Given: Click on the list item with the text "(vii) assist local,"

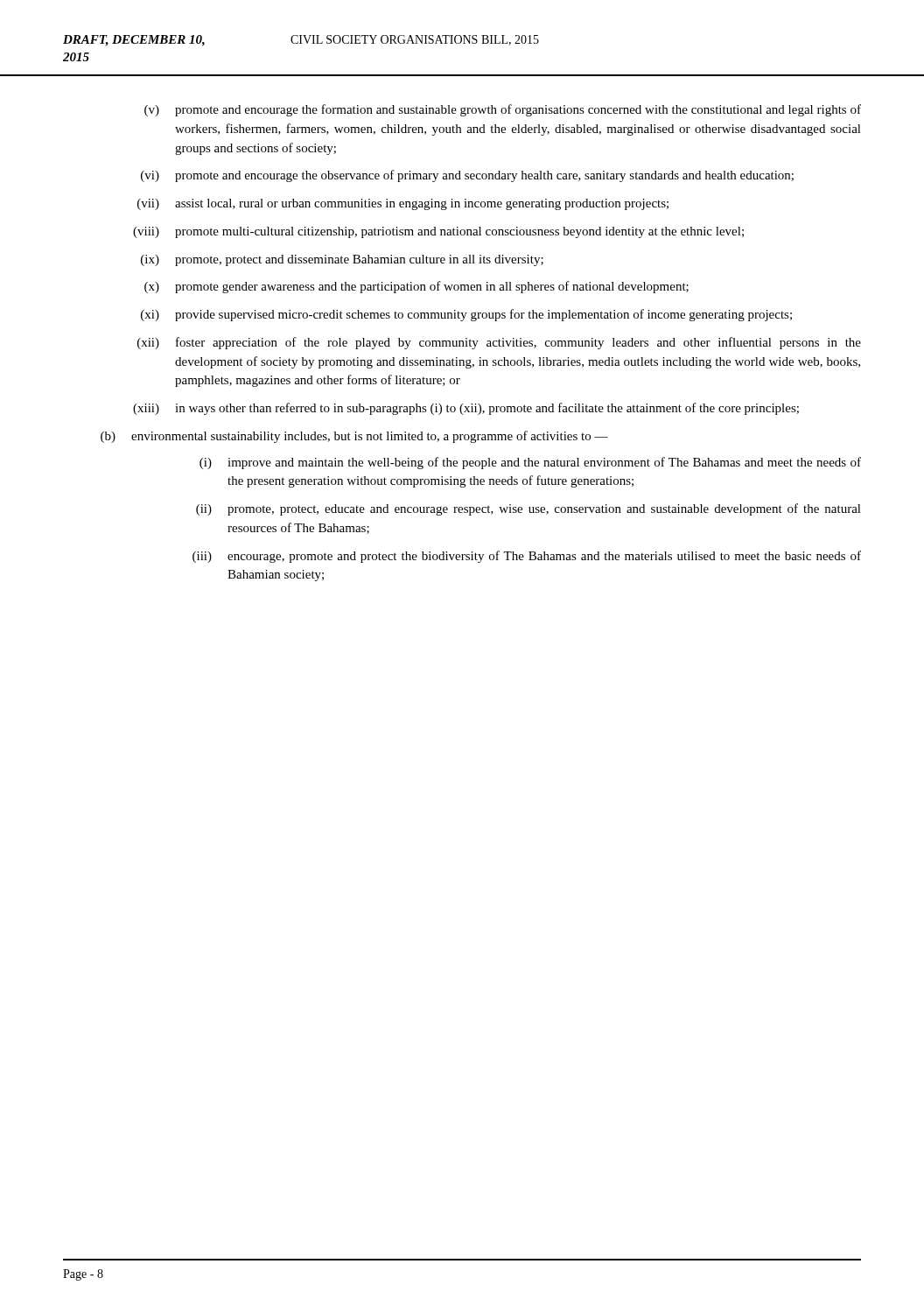Looking at the screenshot, I should (462, 204).
